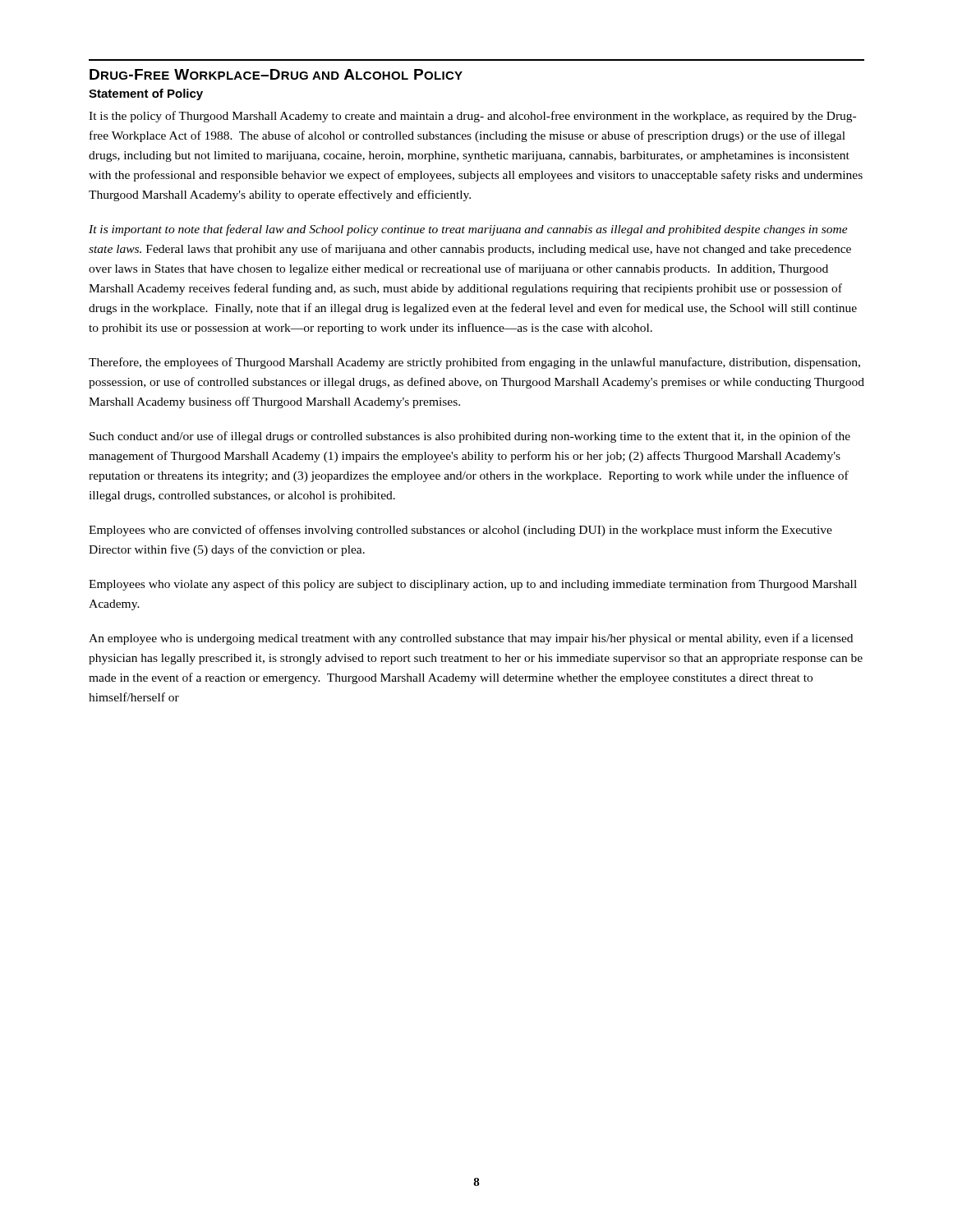Find the block on this page that starts "Such conduct and/or use of illegal"

click(x=470, y=465)
